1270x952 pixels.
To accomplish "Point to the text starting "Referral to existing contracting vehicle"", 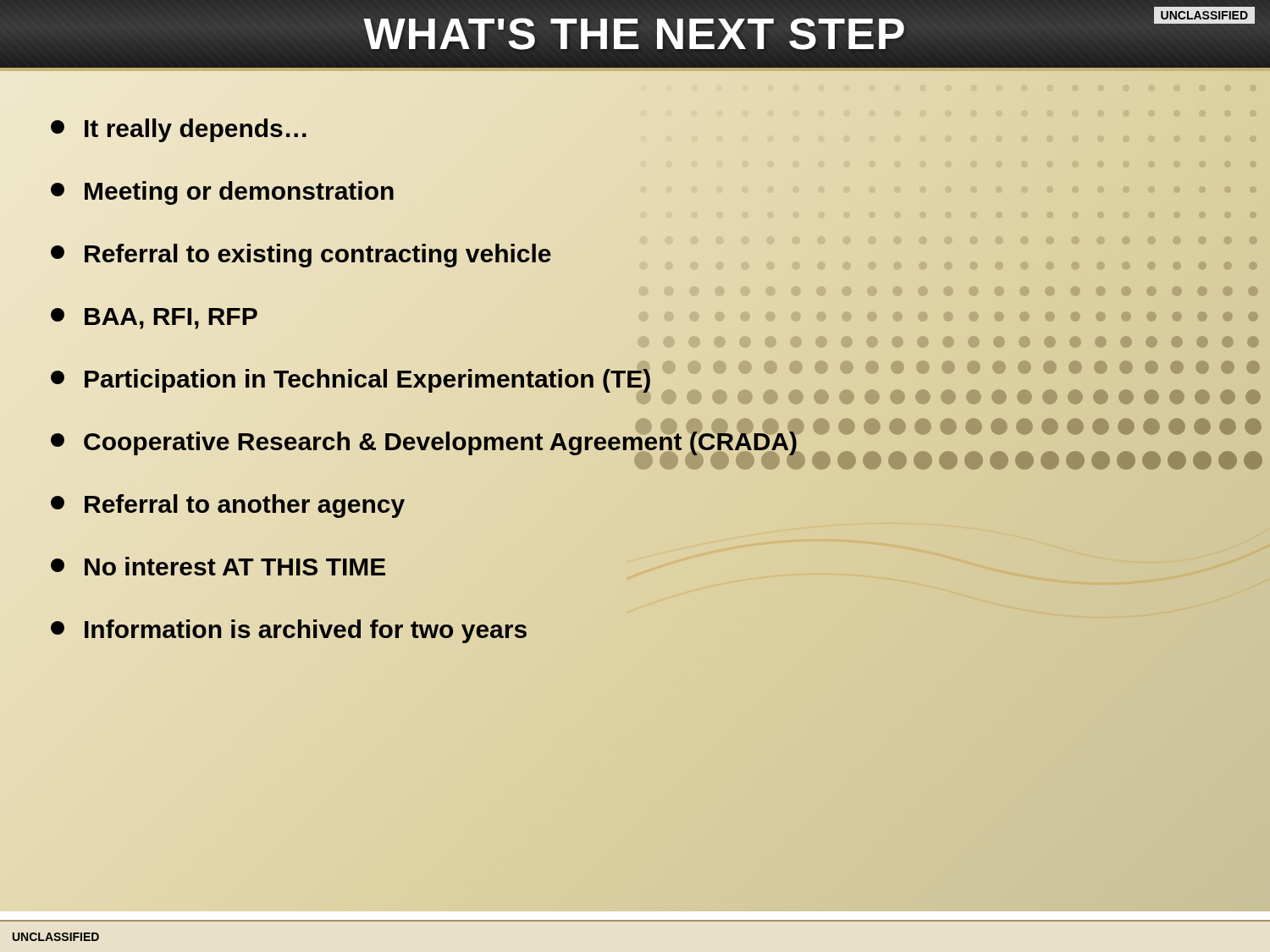I will (301, 254).
